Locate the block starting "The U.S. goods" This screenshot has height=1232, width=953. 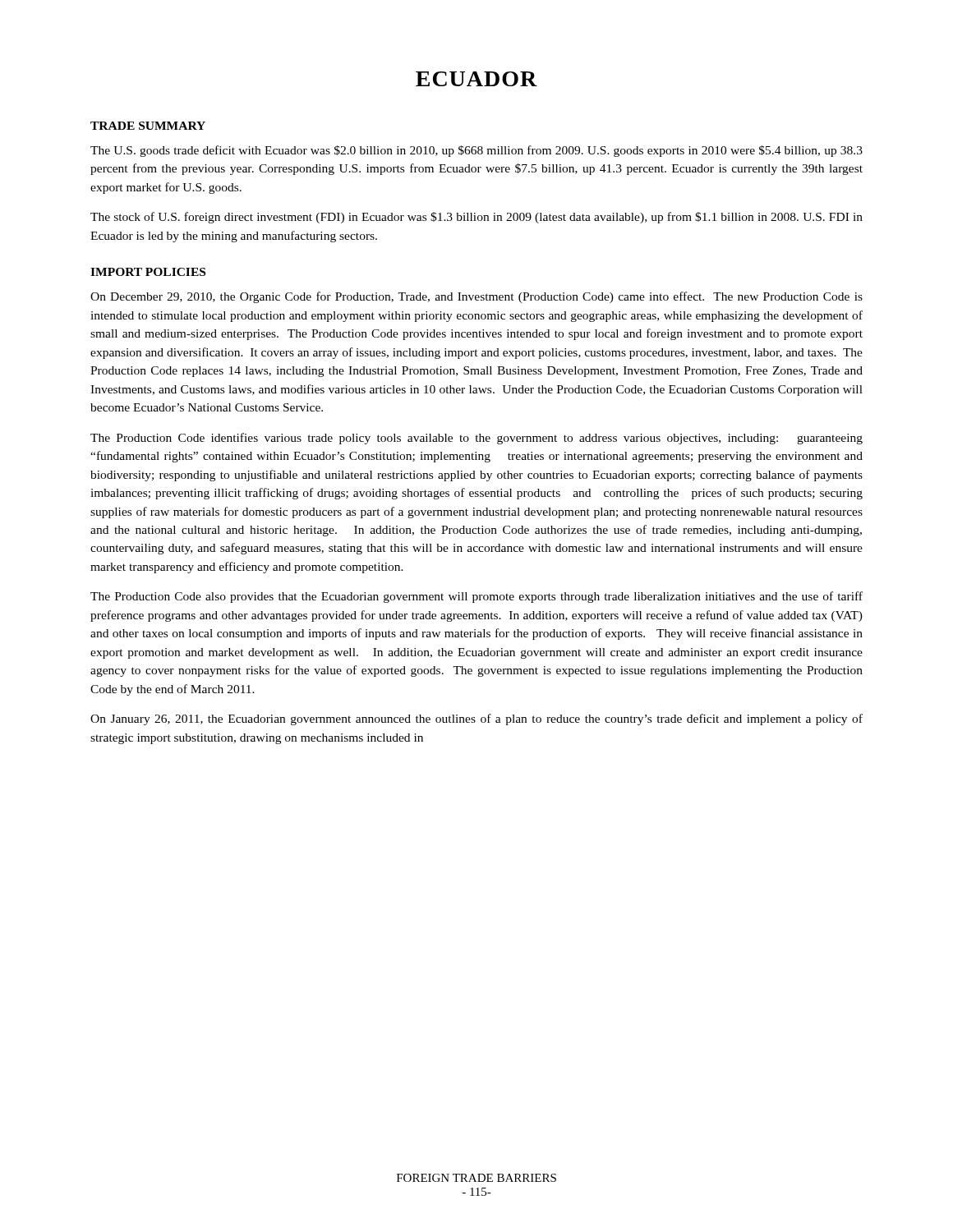click(476, 168)
